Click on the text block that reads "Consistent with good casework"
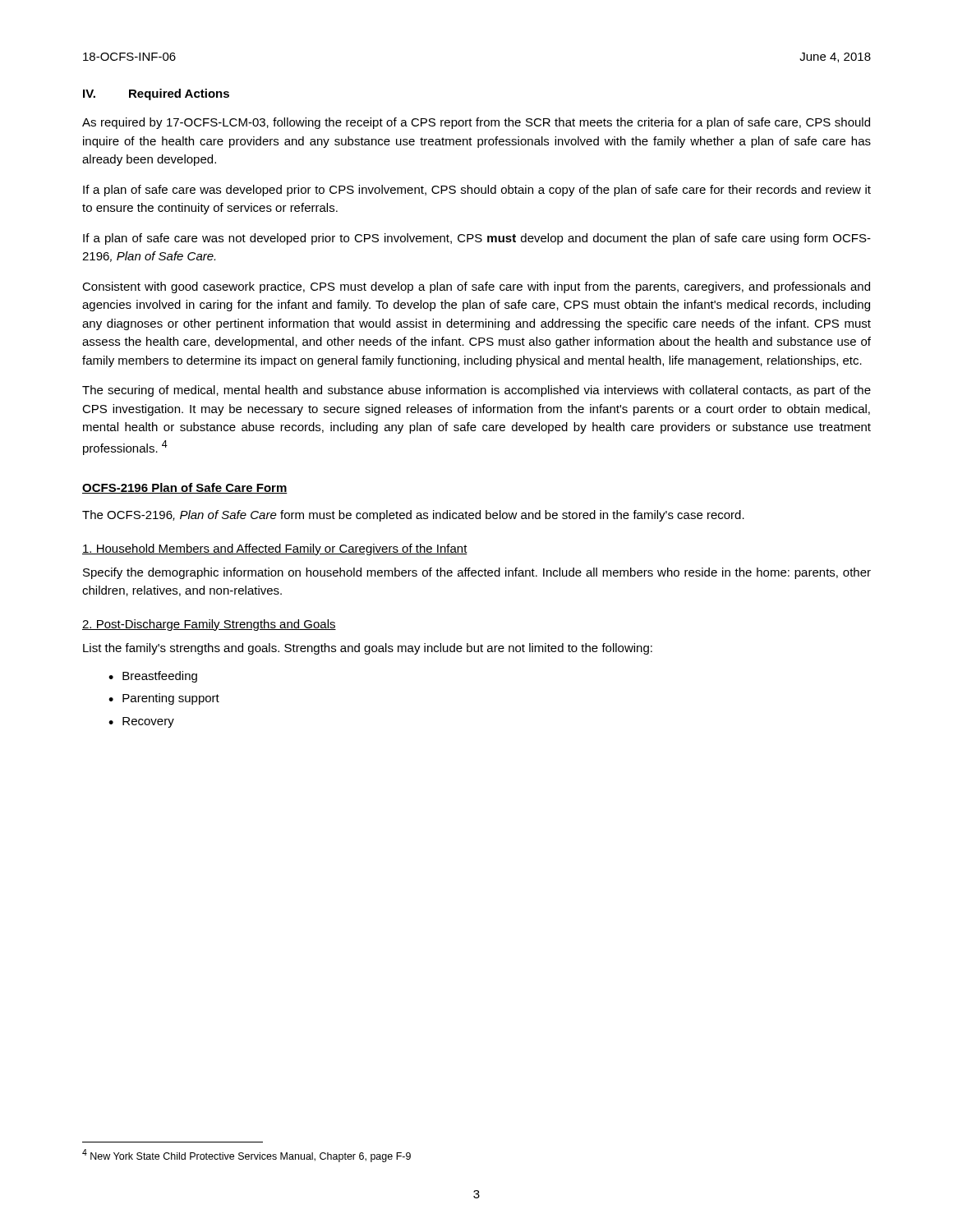 click(x=476, y=323)
